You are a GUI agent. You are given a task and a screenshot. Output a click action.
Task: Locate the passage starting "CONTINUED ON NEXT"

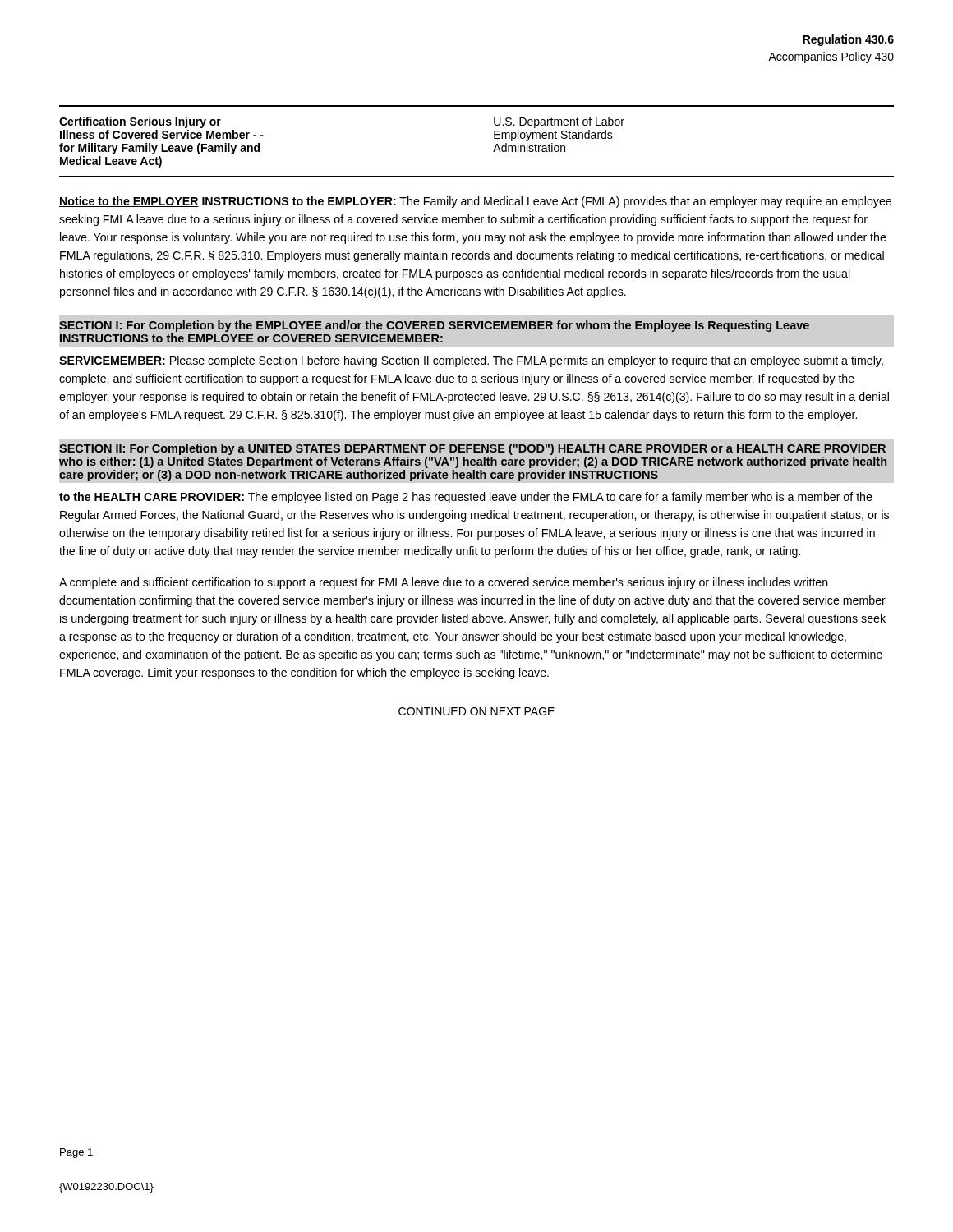coord(476,711)
